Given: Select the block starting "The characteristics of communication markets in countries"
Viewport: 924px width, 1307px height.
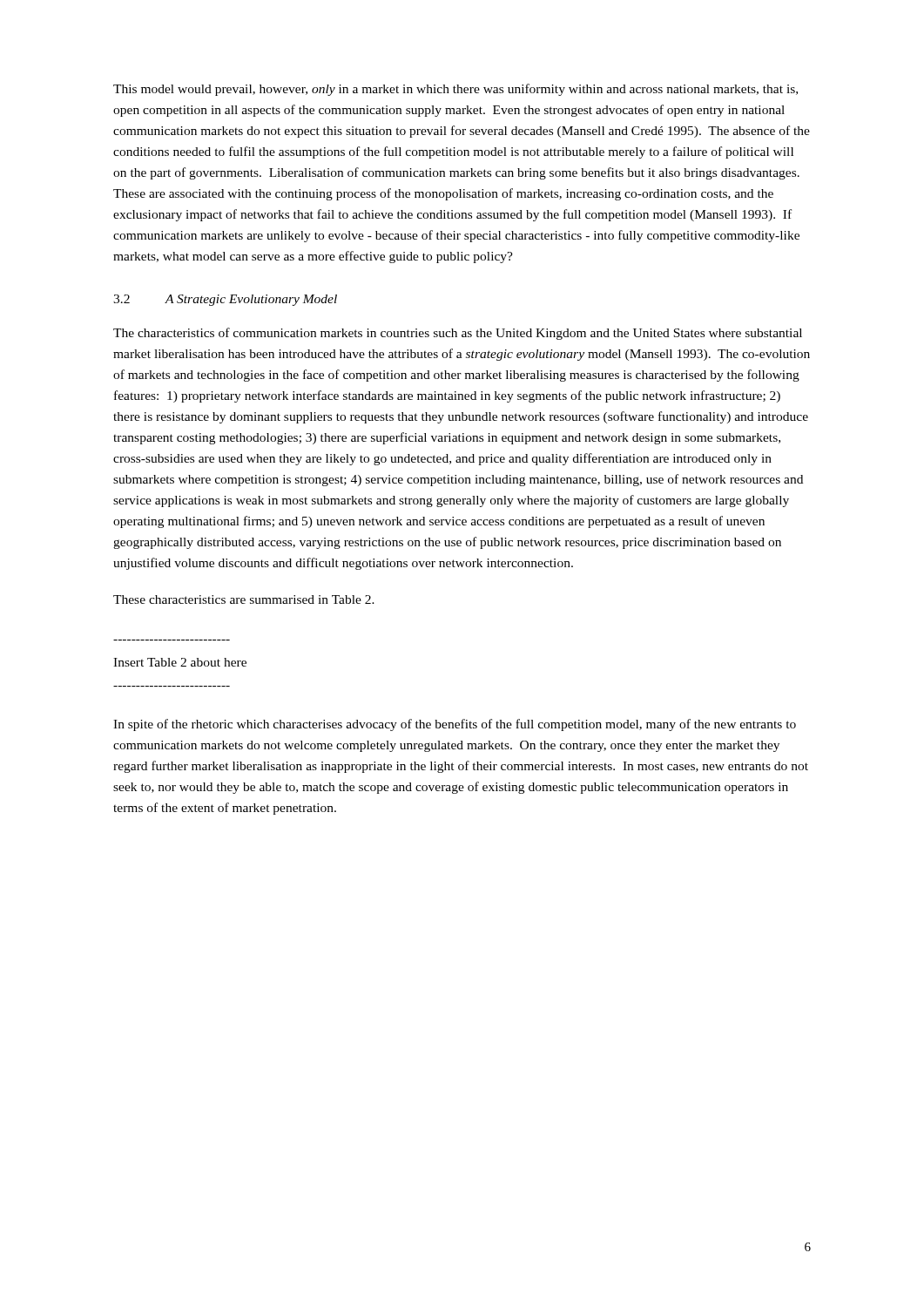Looking at the screenshot, I should (462, 448).
